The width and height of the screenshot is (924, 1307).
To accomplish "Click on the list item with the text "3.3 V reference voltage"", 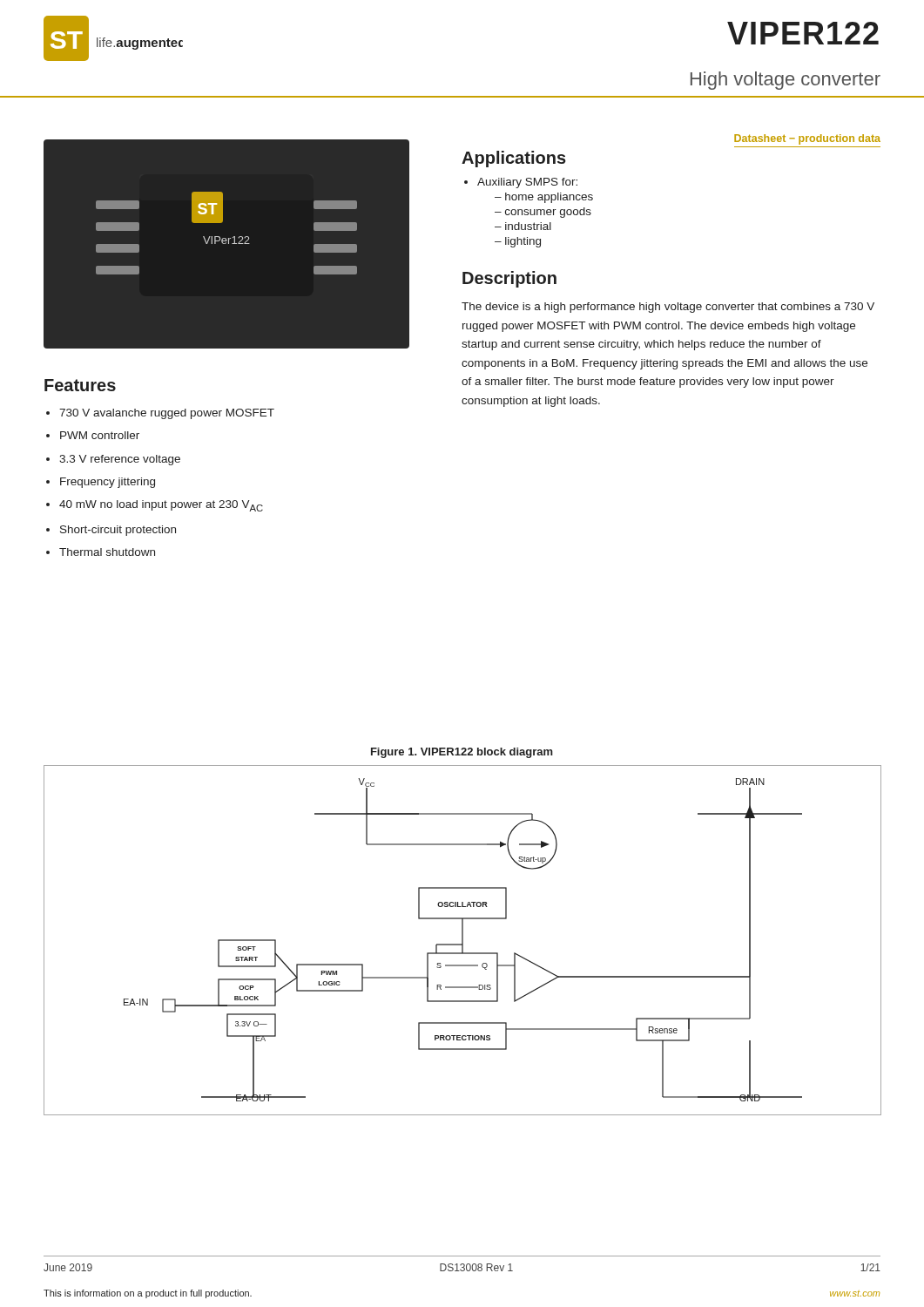I will [120, 458].
